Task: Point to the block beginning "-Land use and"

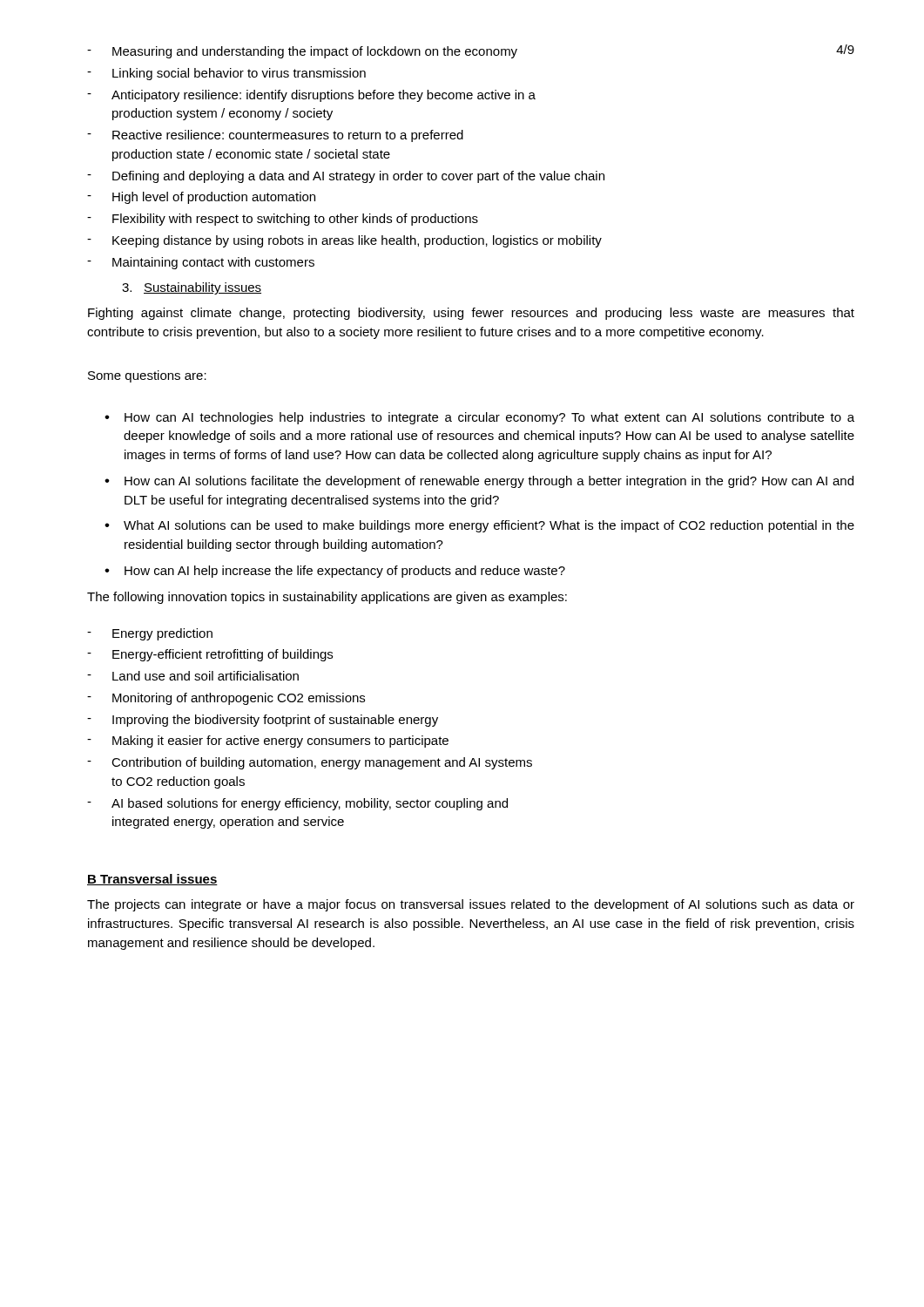Action: (x=193, y=676)
